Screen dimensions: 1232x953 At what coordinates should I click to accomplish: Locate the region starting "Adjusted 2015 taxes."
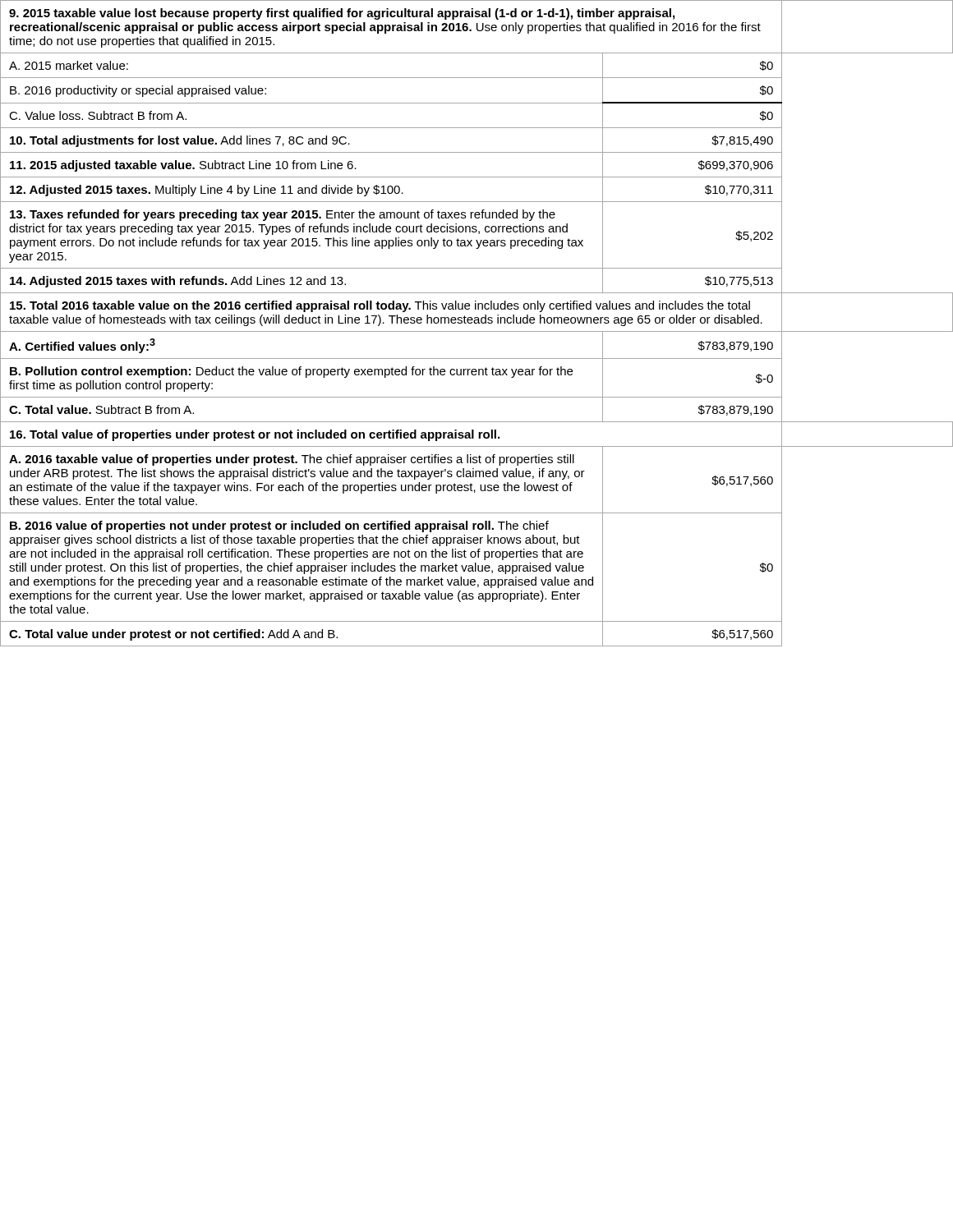click(206, 189)
